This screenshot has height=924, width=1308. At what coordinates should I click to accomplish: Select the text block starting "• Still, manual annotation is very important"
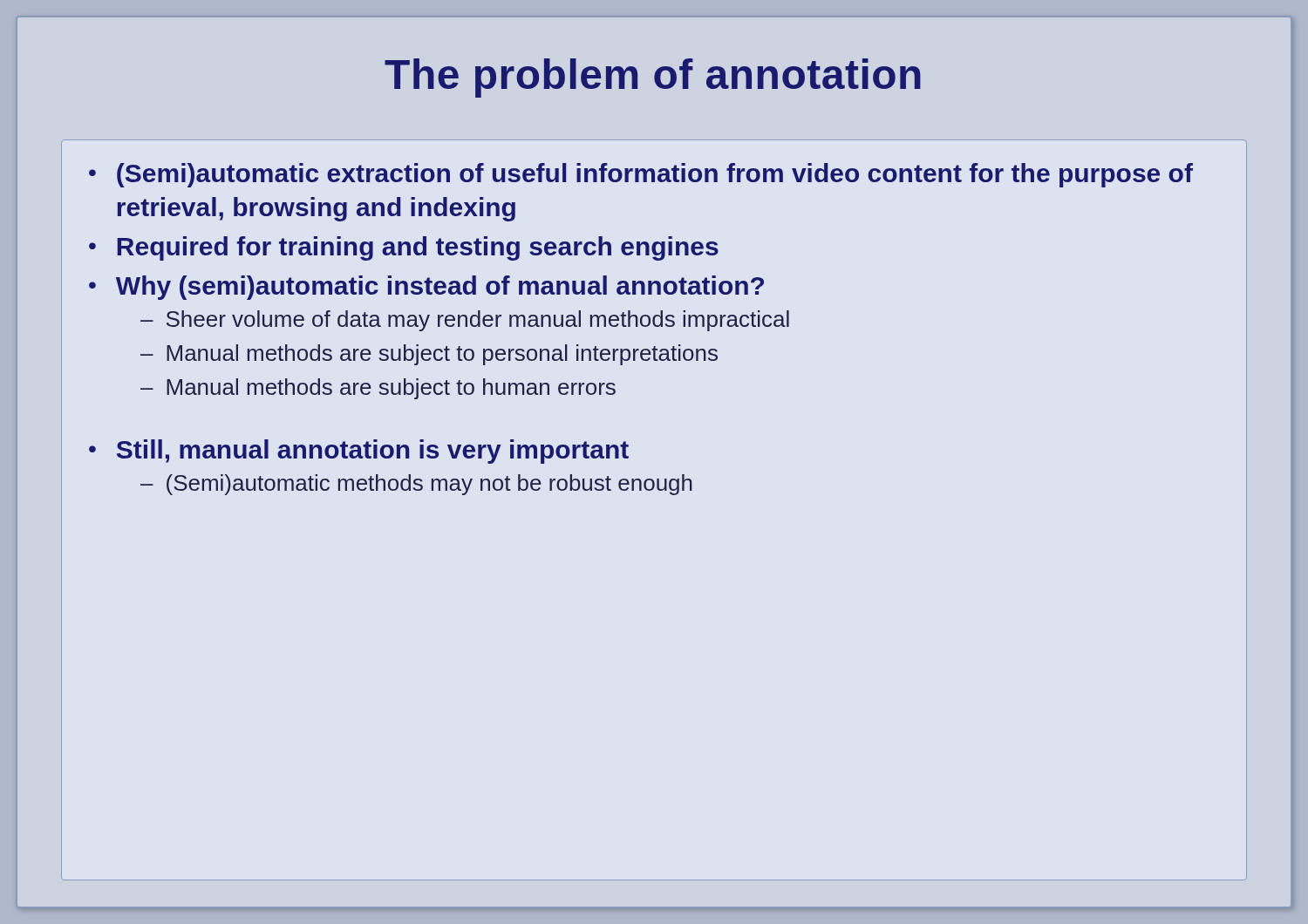tap(358, 449)
